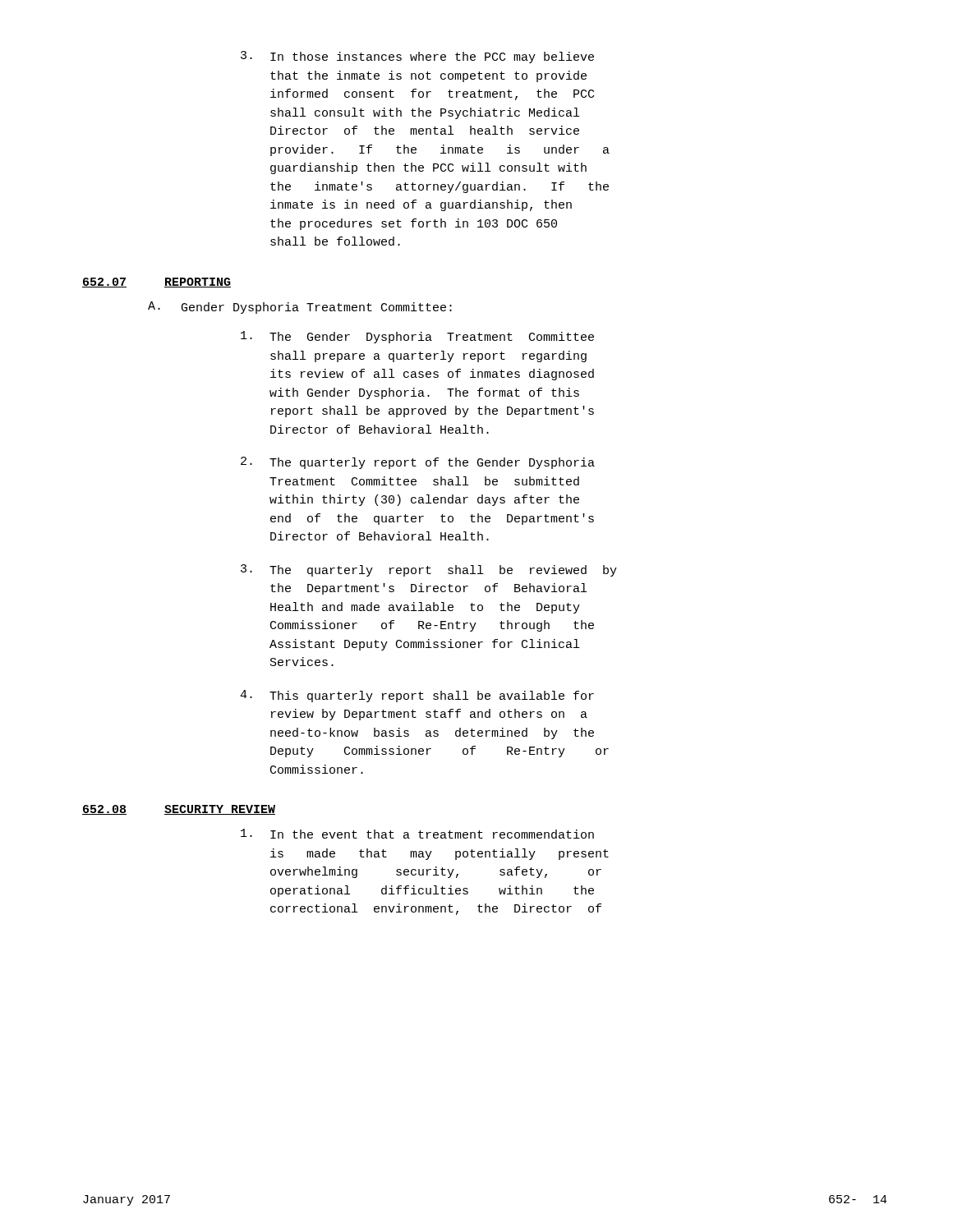Find the block on this page that starts "3. In those instances where"
The height and width of the screenshot is (1232, 953).
coord(412,151)
